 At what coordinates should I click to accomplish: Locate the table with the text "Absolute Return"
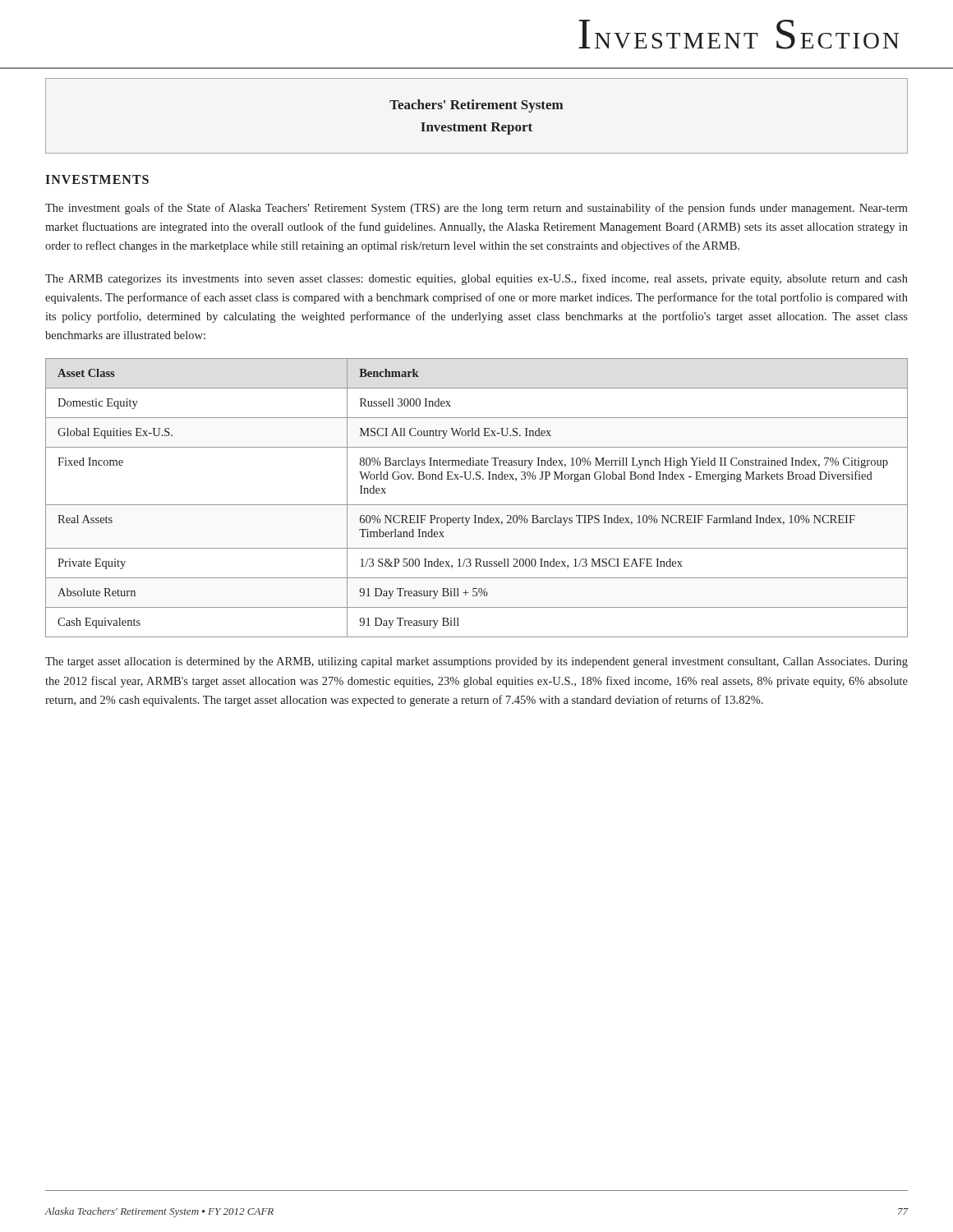(476, 498)
